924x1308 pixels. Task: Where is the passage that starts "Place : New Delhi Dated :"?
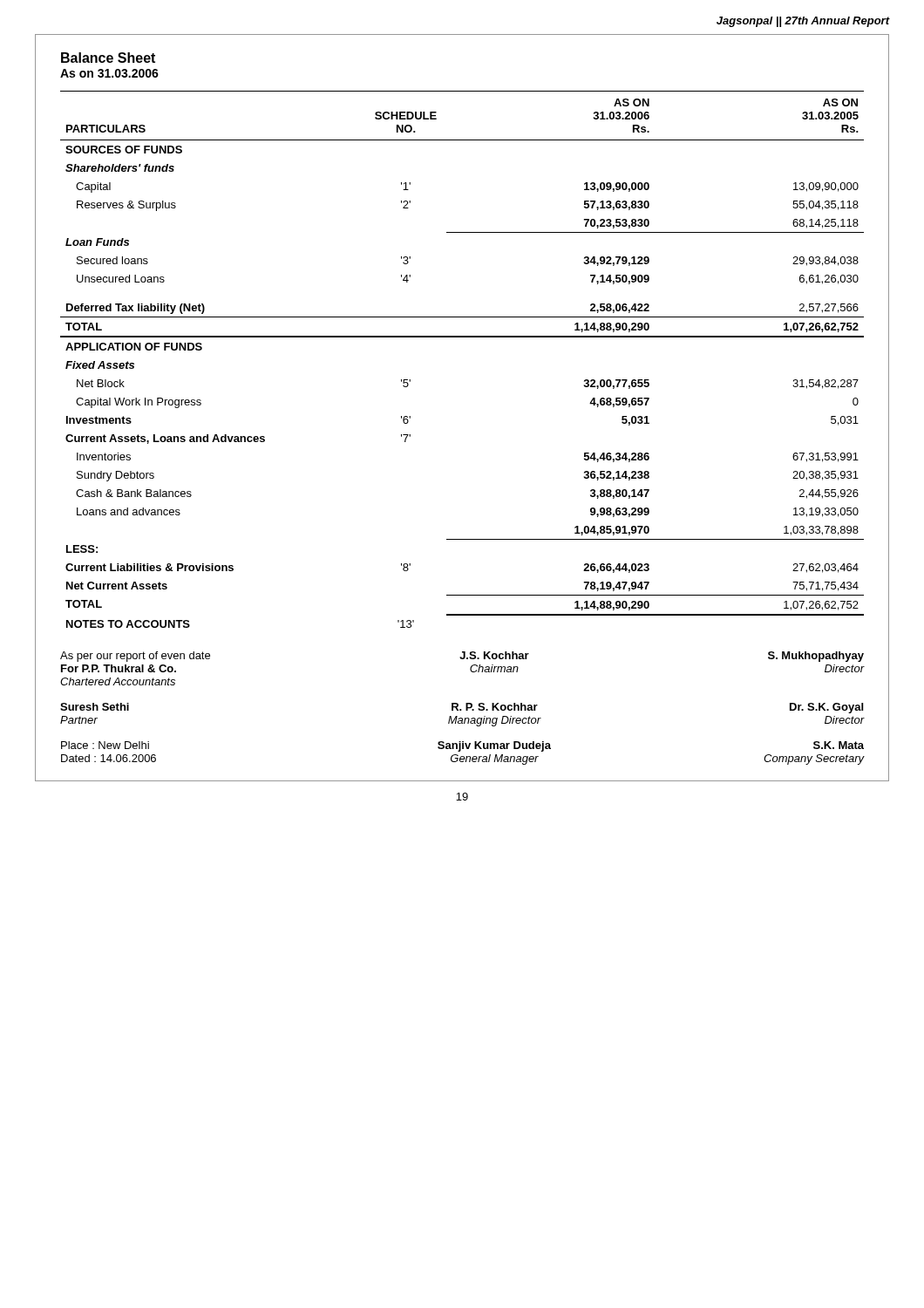pyautogui.click(x=108, y=751)
